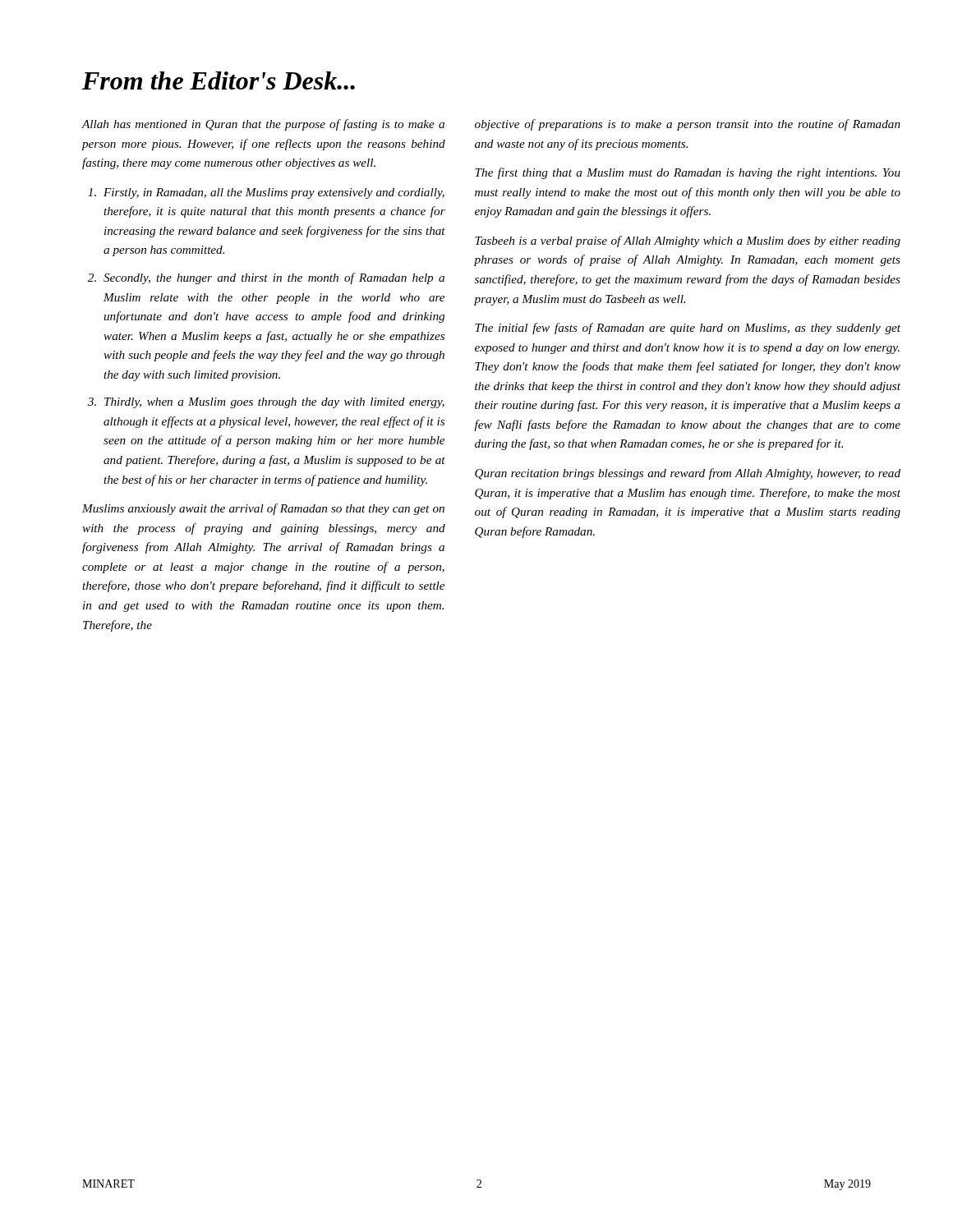The width and height of the screenshot is (953, 1232).
Task: Select the passage starting "Allah has mentioned in Quran"
Action: 264,143
